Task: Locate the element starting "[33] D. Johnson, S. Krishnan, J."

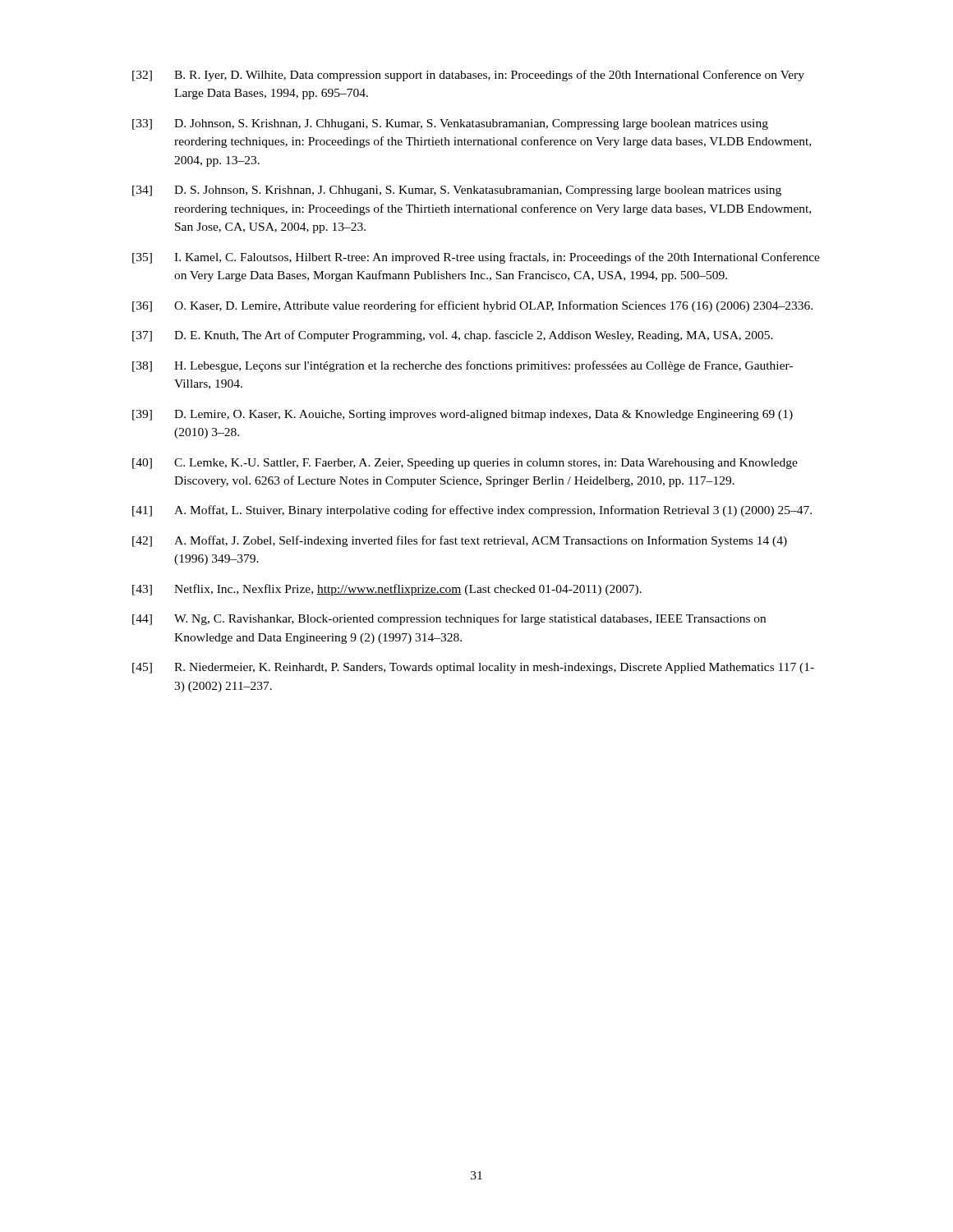Action: (x=476, y=142)
